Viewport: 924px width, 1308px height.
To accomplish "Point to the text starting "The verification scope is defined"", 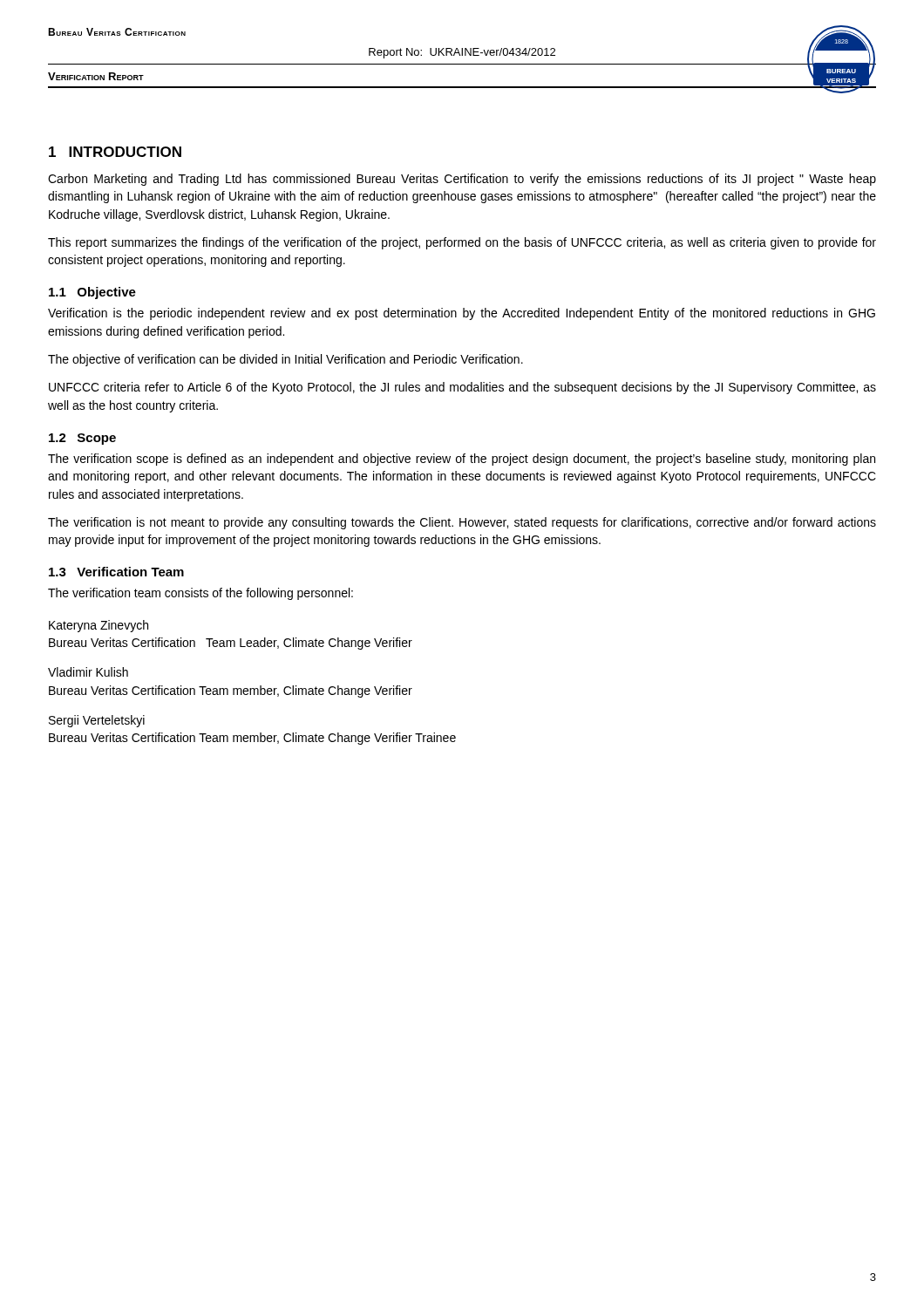I will [462, 477].
